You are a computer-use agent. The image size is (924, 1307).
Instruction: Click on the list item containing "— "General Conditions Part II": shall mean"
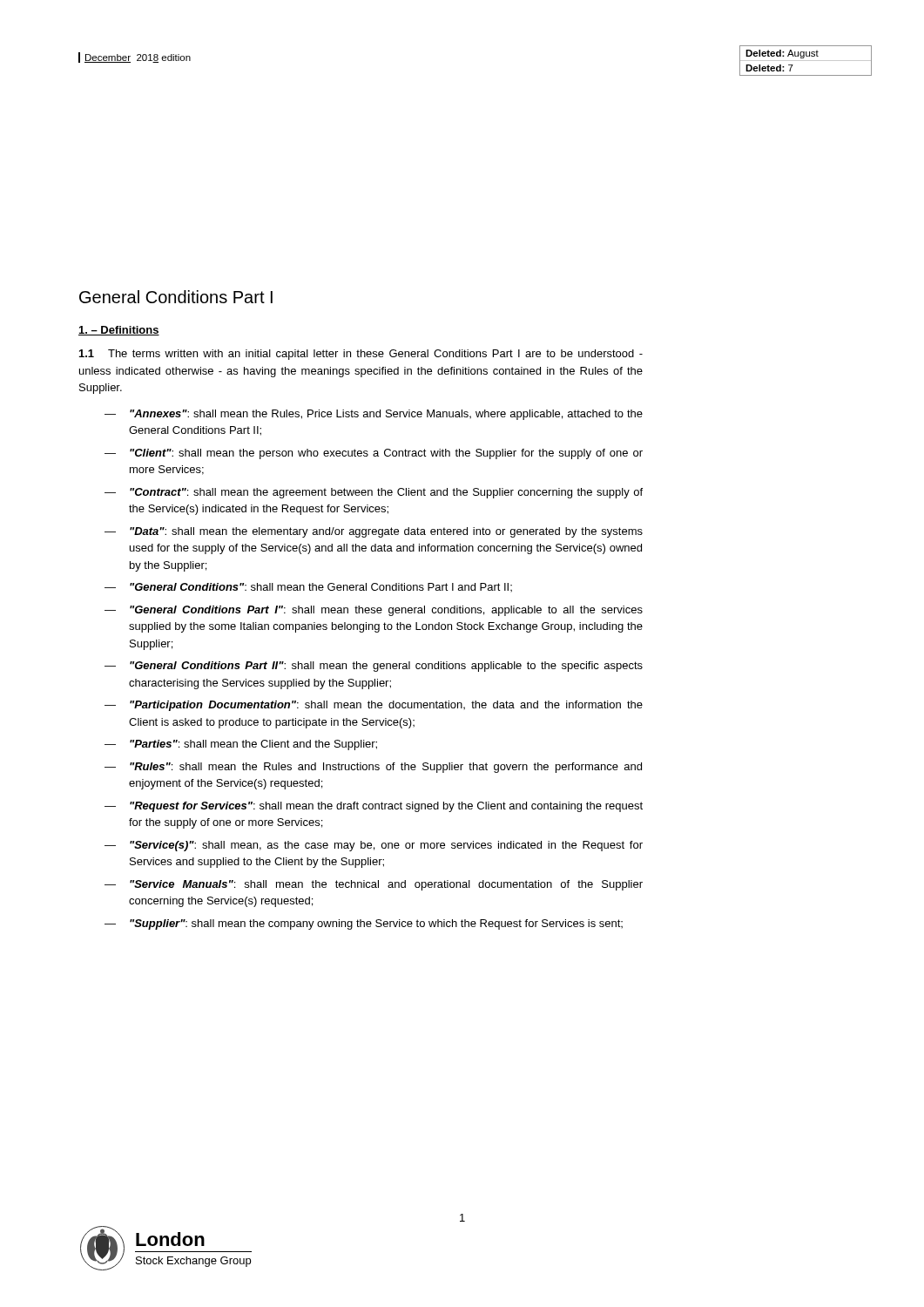[x=374, y=674]
